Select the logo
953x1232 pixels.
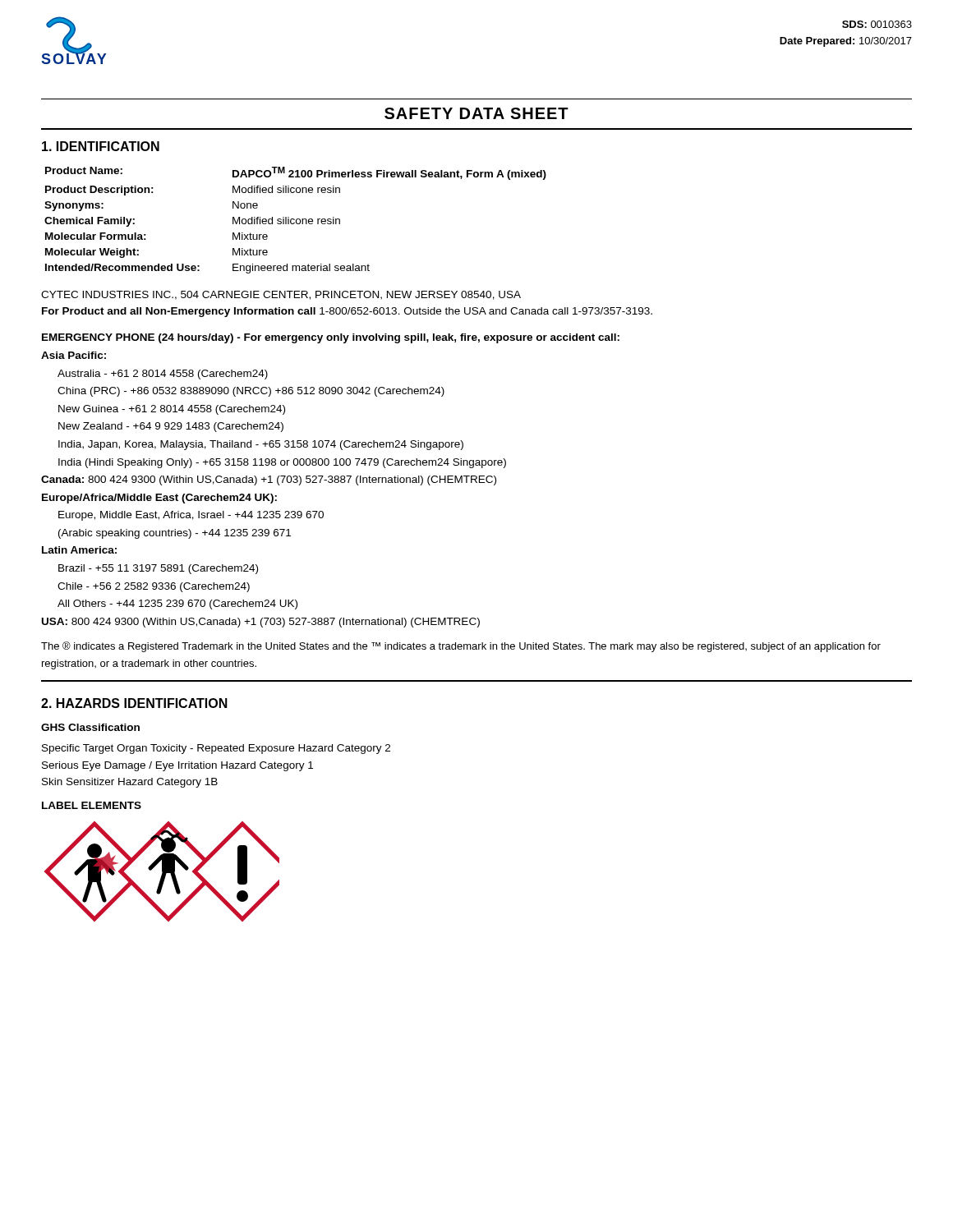tap(94, 44)
